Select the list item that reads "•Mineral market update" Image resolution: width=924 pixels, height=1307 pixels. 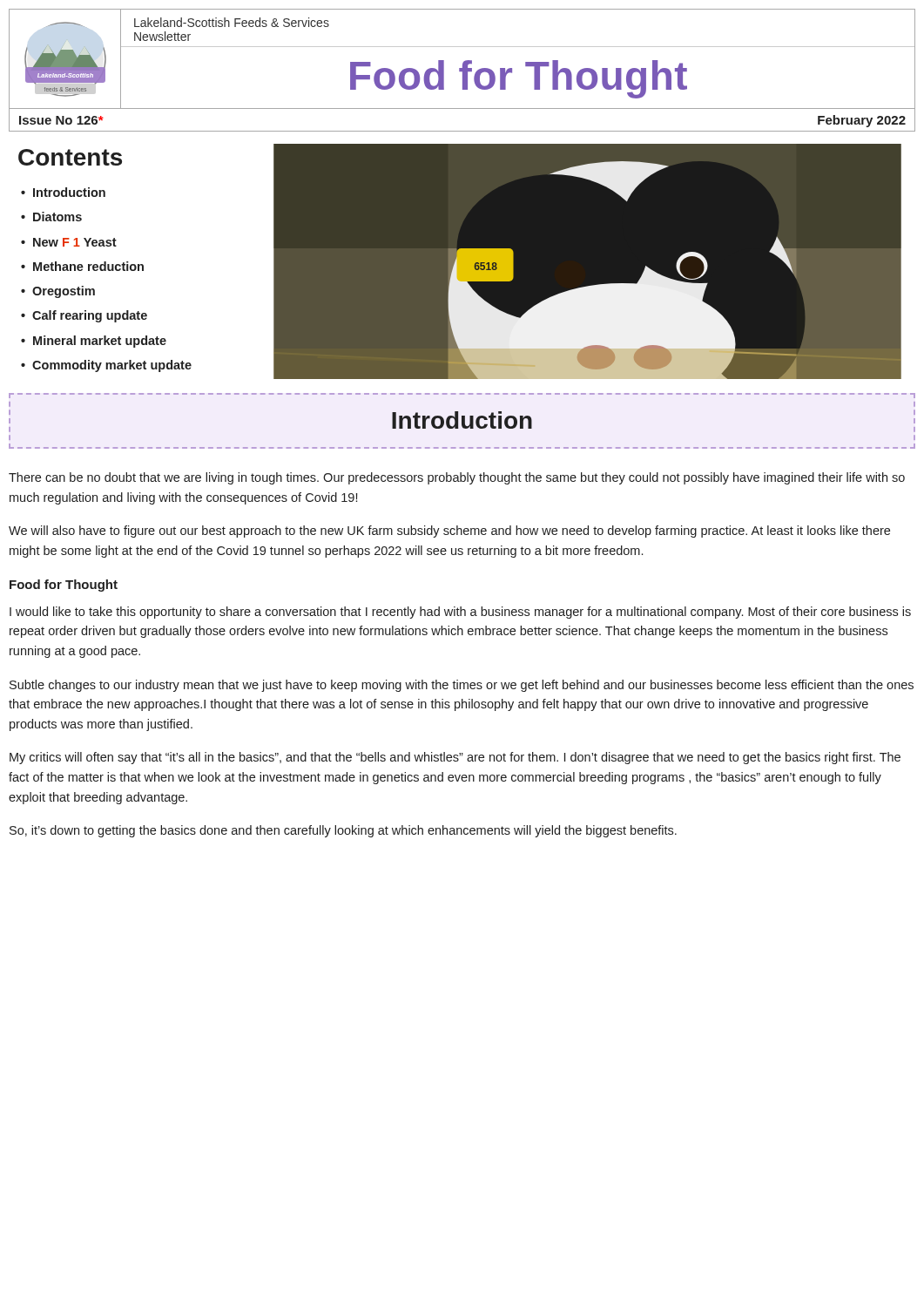pos(94,340)
